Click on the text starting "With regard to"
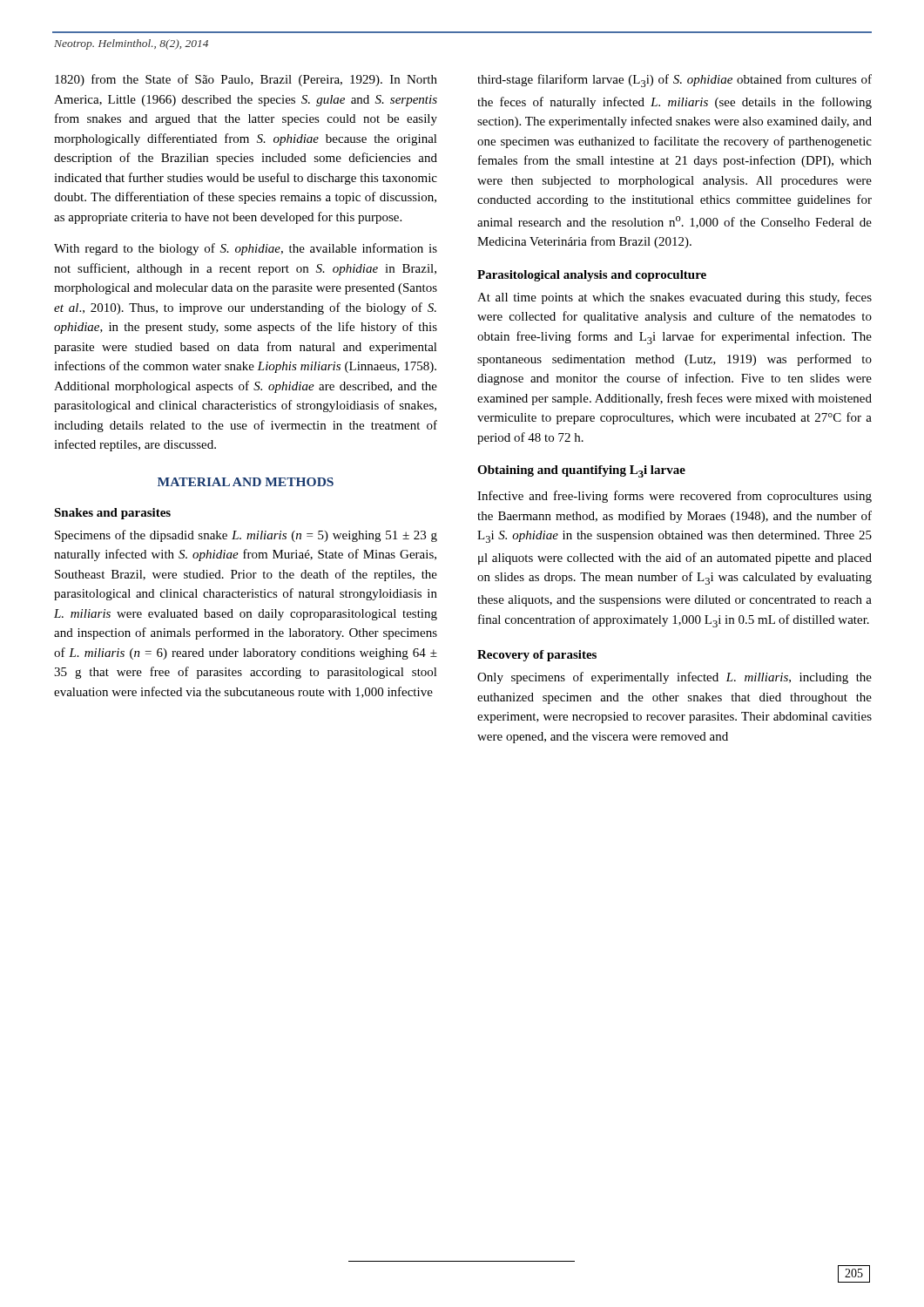The height and width of the screenshot is (1307, 924). click(246, 347)
